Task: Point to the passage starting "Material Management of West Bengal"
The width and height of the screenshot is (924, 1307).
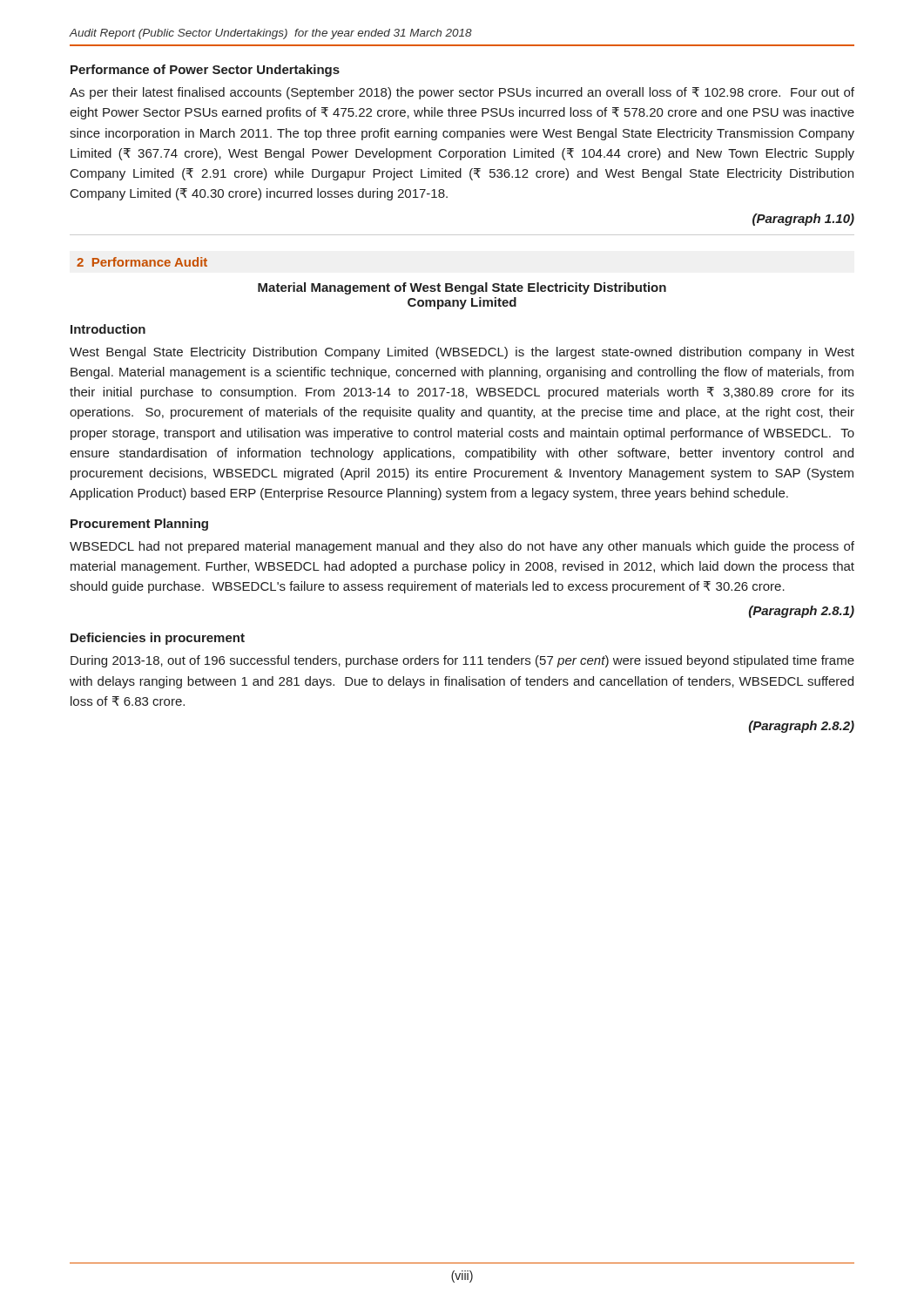Action: click(x=462, y=294)
